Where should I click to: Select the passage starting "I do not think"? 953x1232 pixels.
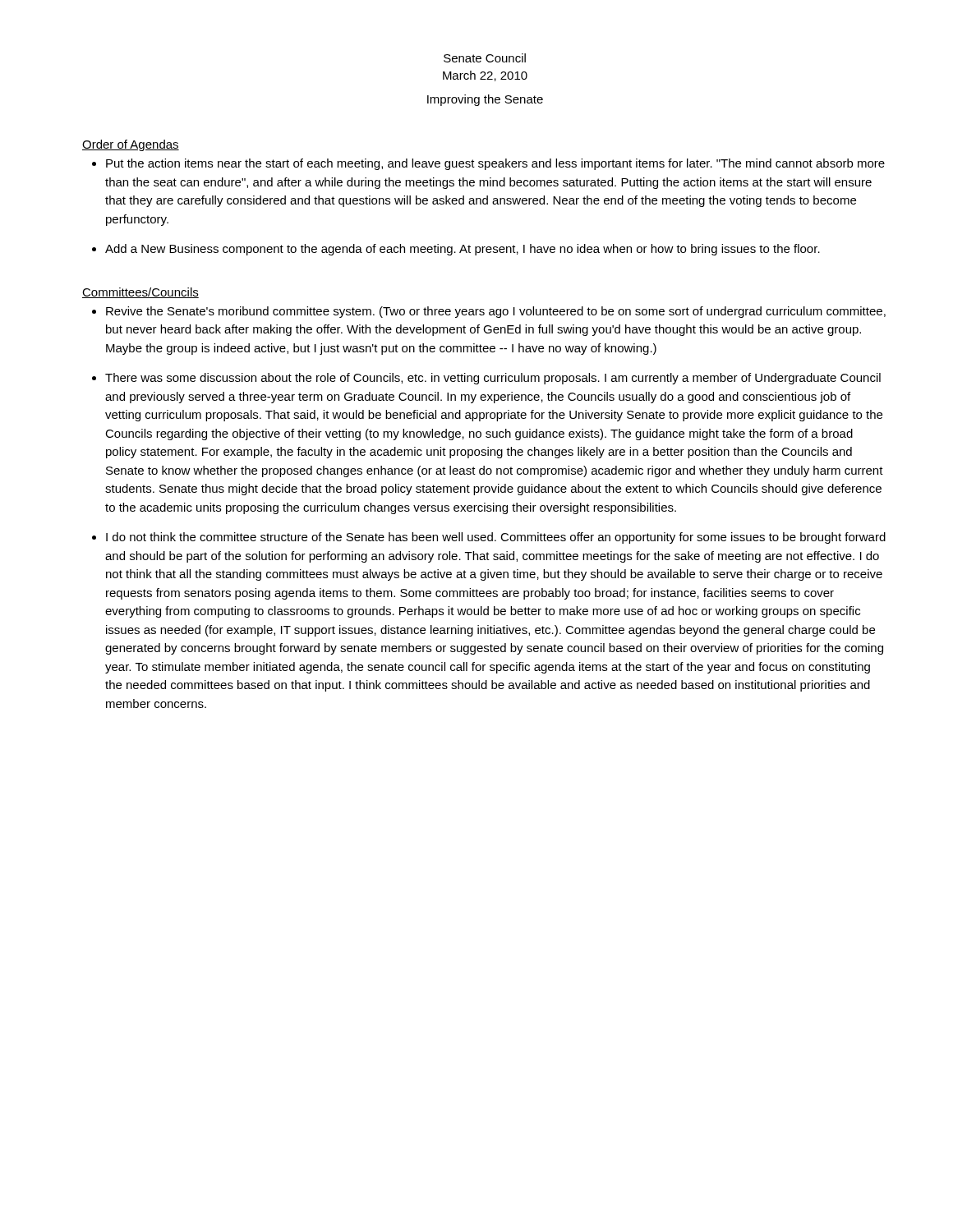coord(495,620)
